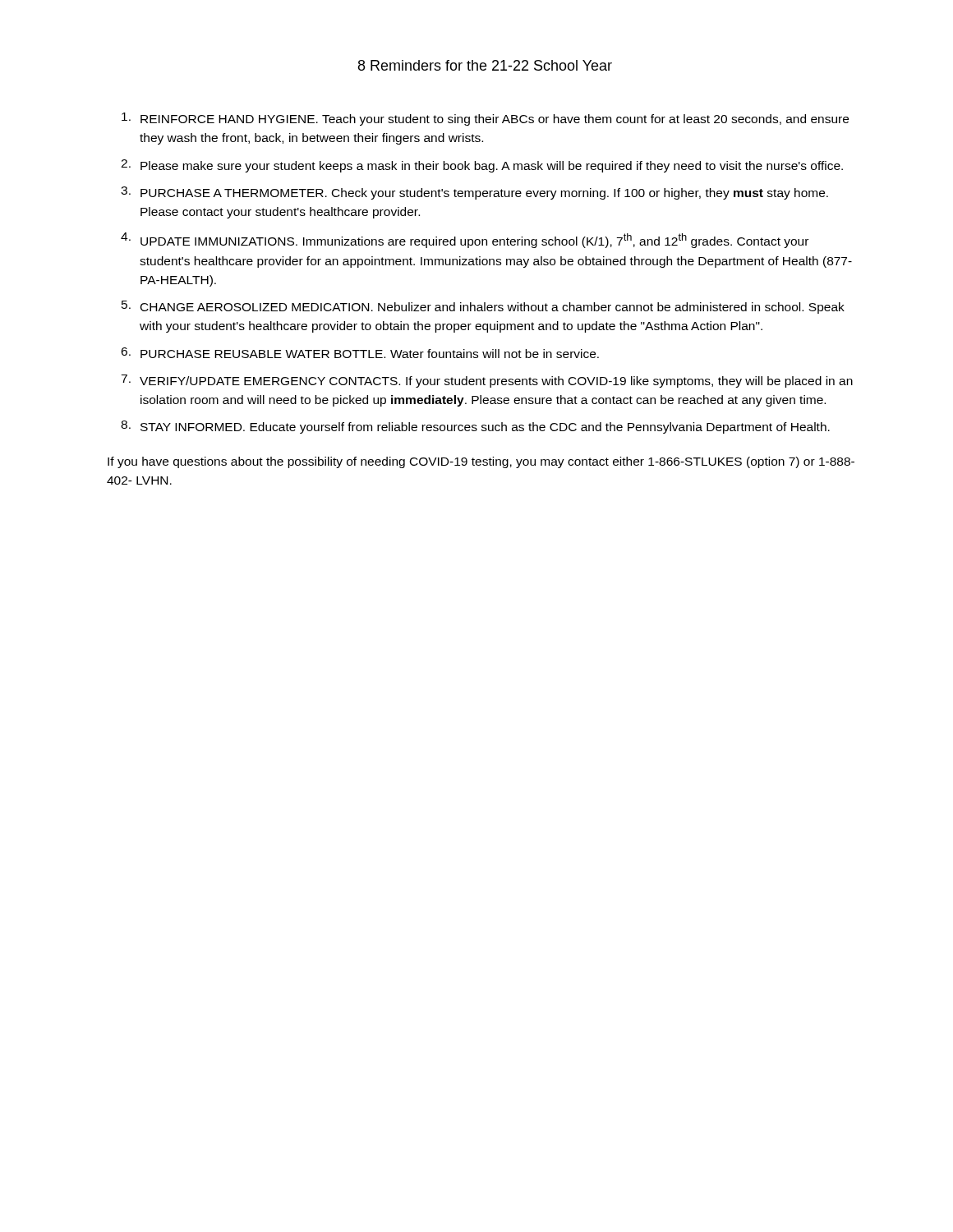Point to the block beginning "2. Please make sure your student keeps"
The height and width of the screenshot is (1232, 953).
point(485,165)
